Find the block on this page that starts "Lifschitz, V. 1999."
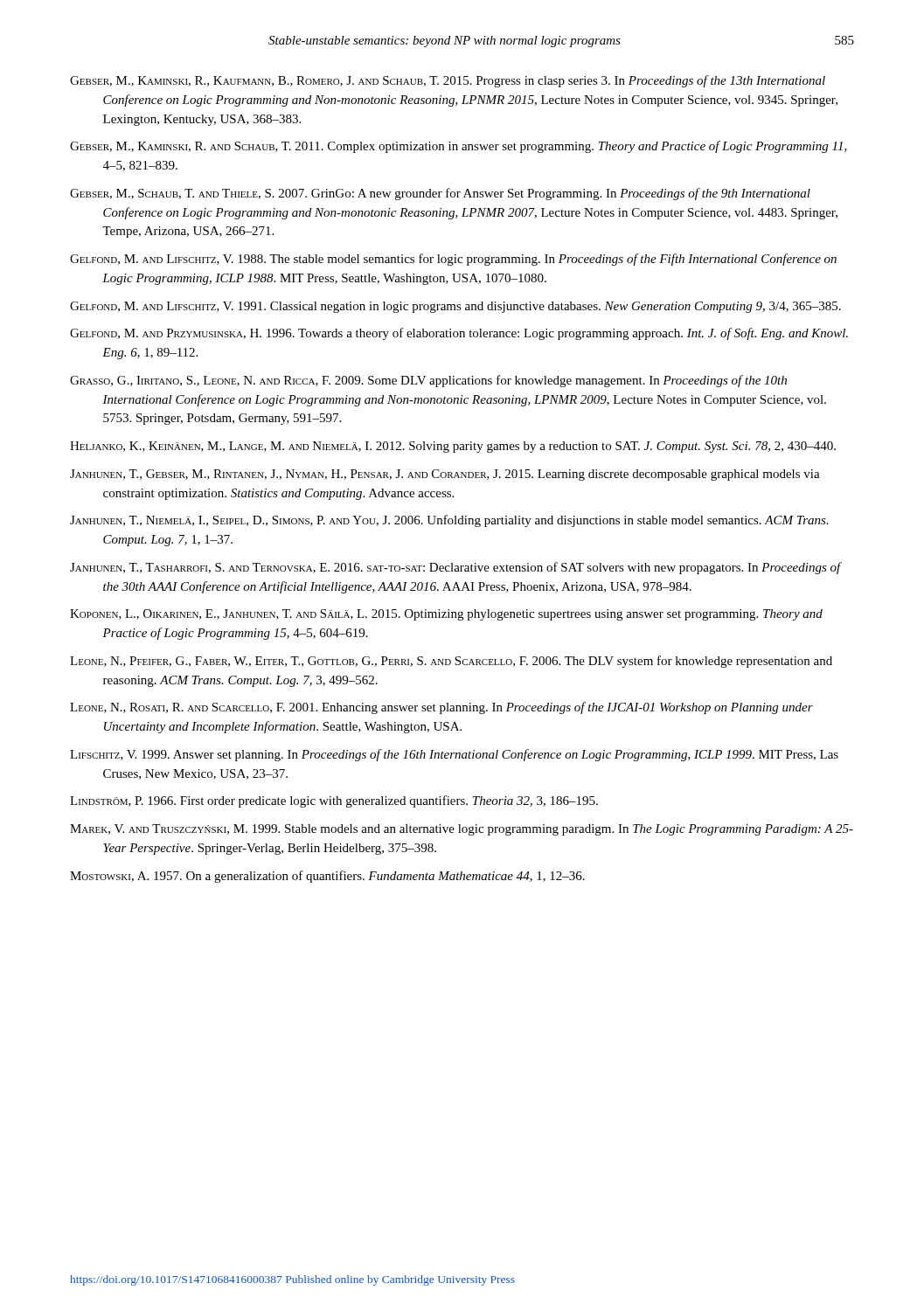Image resolution: width=924 pixels, height=1311 pixels. click(454, 764)
